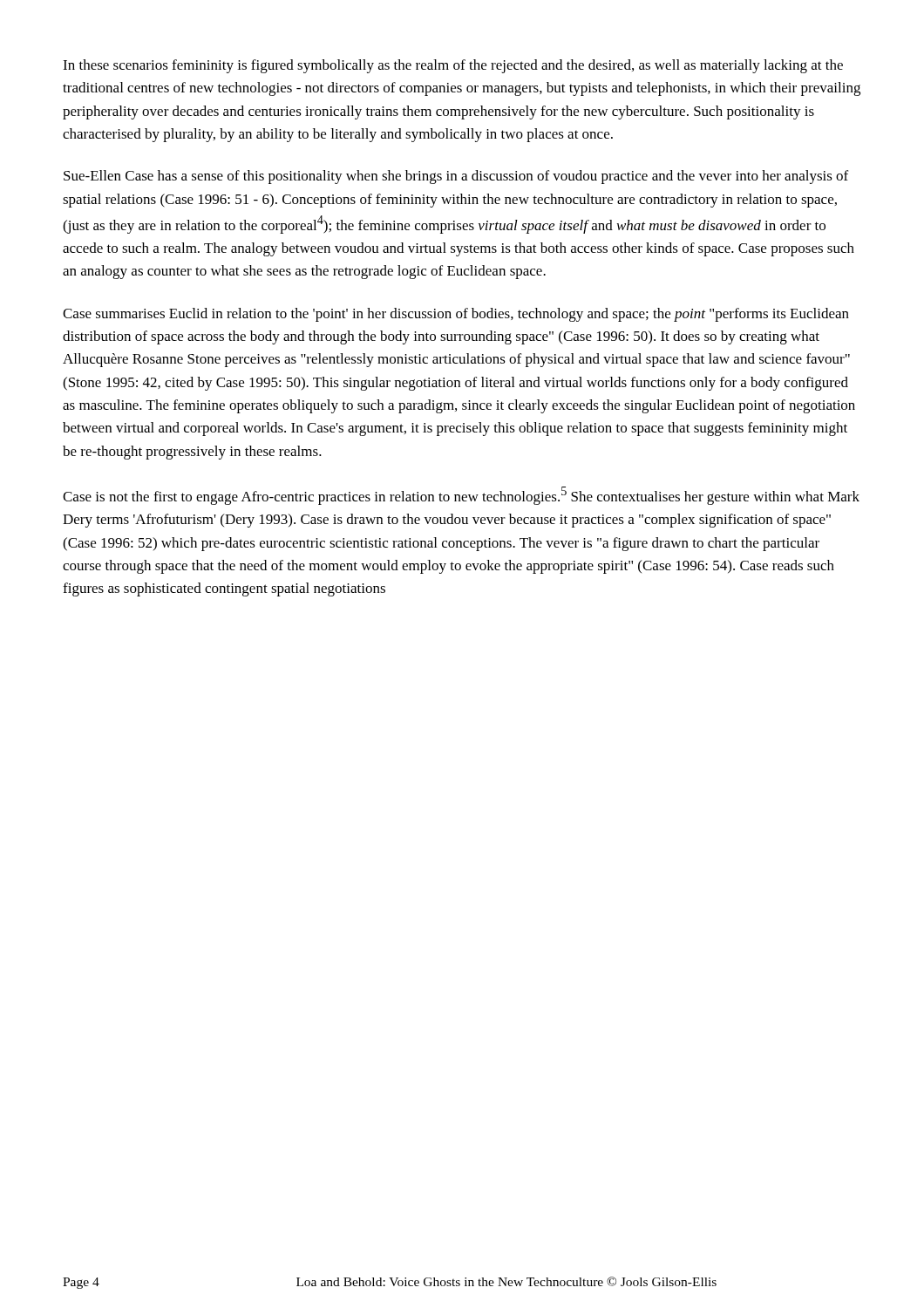This screenshot has width=924, height=1308.
Task: Locate the block of text that opens with "Sue-Ellen Case has a"
Action: pyautogui.click(x=458, y=224)
